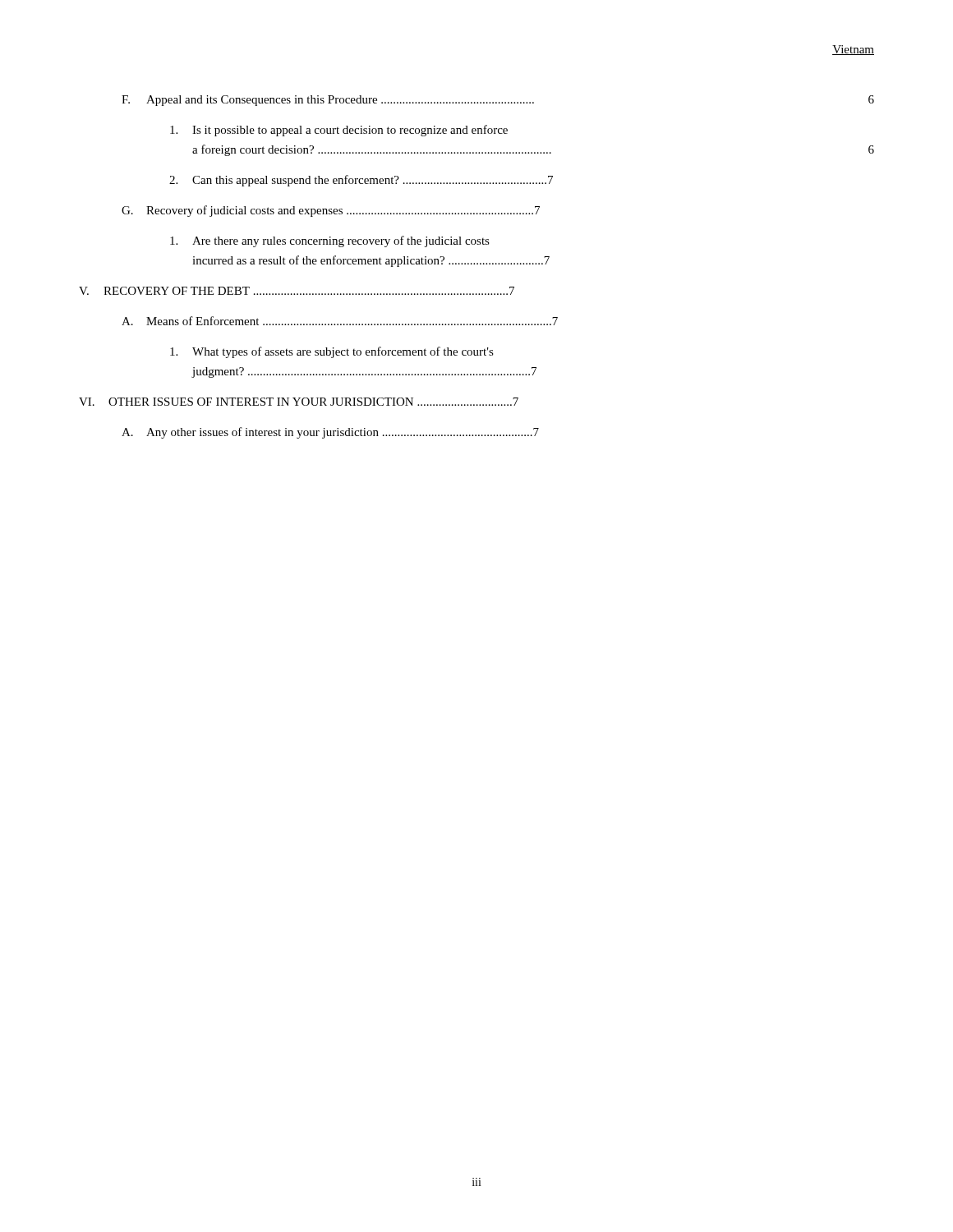Click on the text starting "A. Any other issues"
The width and height of the screenshot is (953, 1232).
point(498,433)
